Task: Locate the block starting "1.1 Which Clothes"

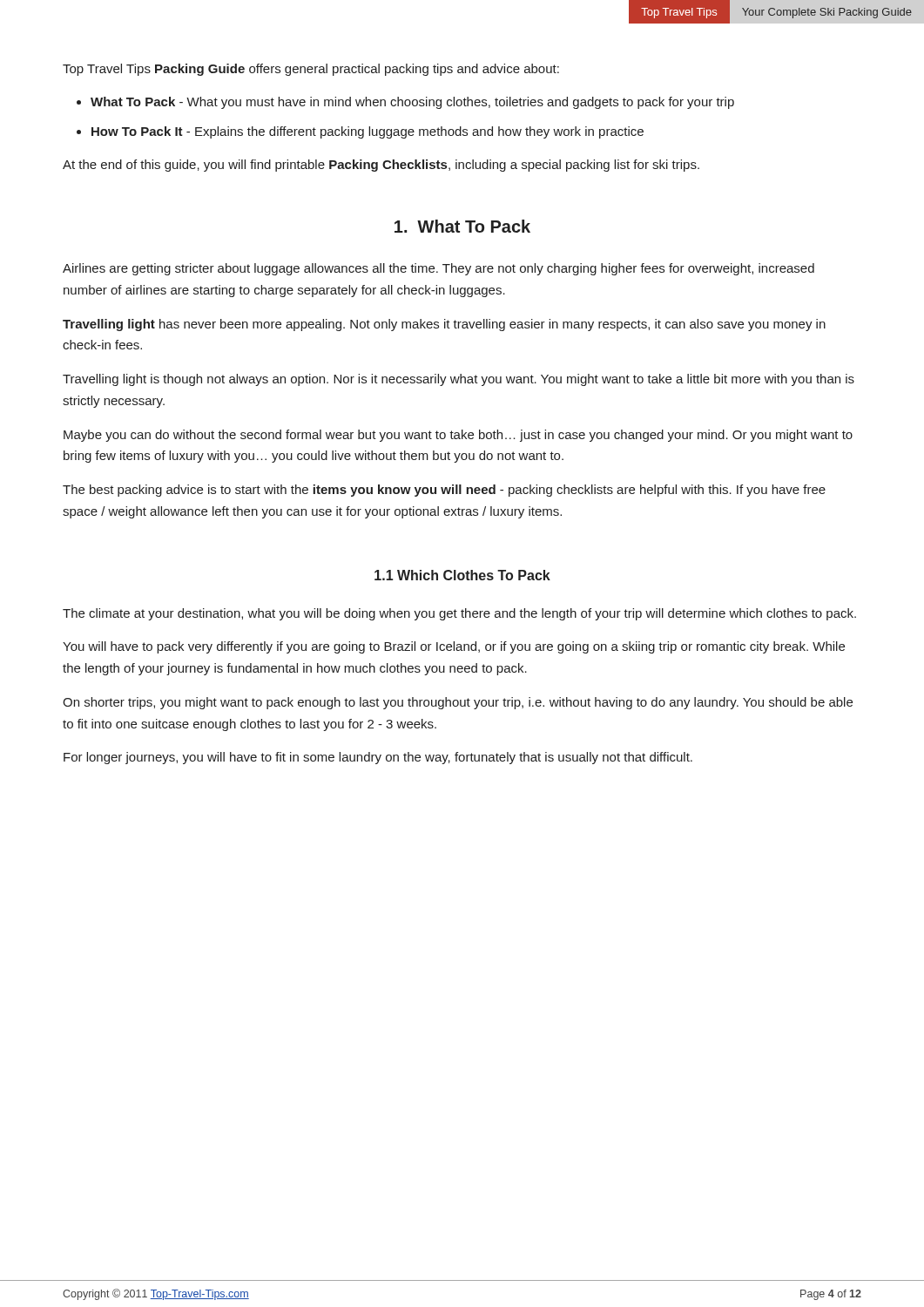Action: [462, 575]
